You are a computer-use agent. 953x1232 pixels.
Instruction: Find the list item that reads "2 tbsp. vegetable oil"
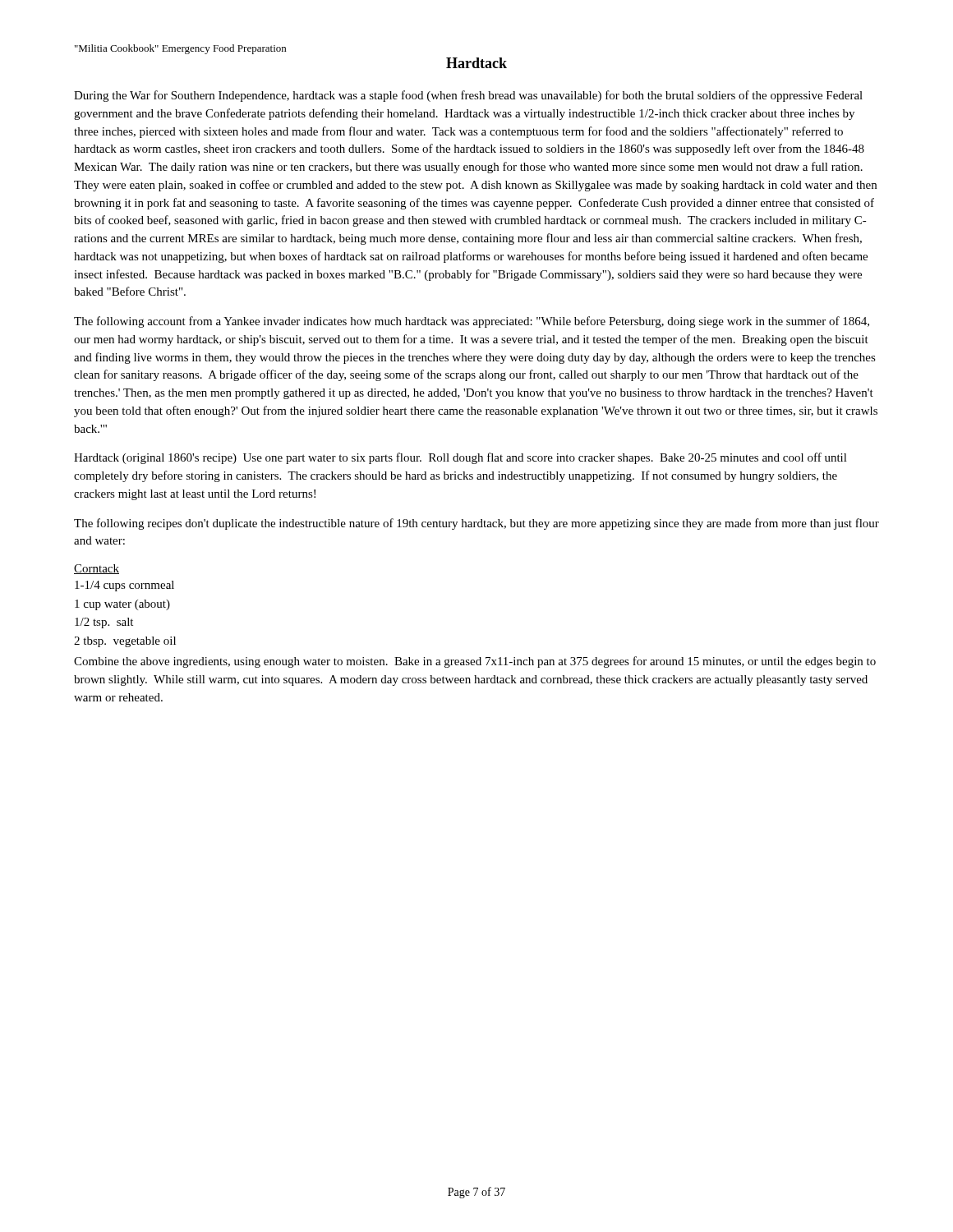125,640
